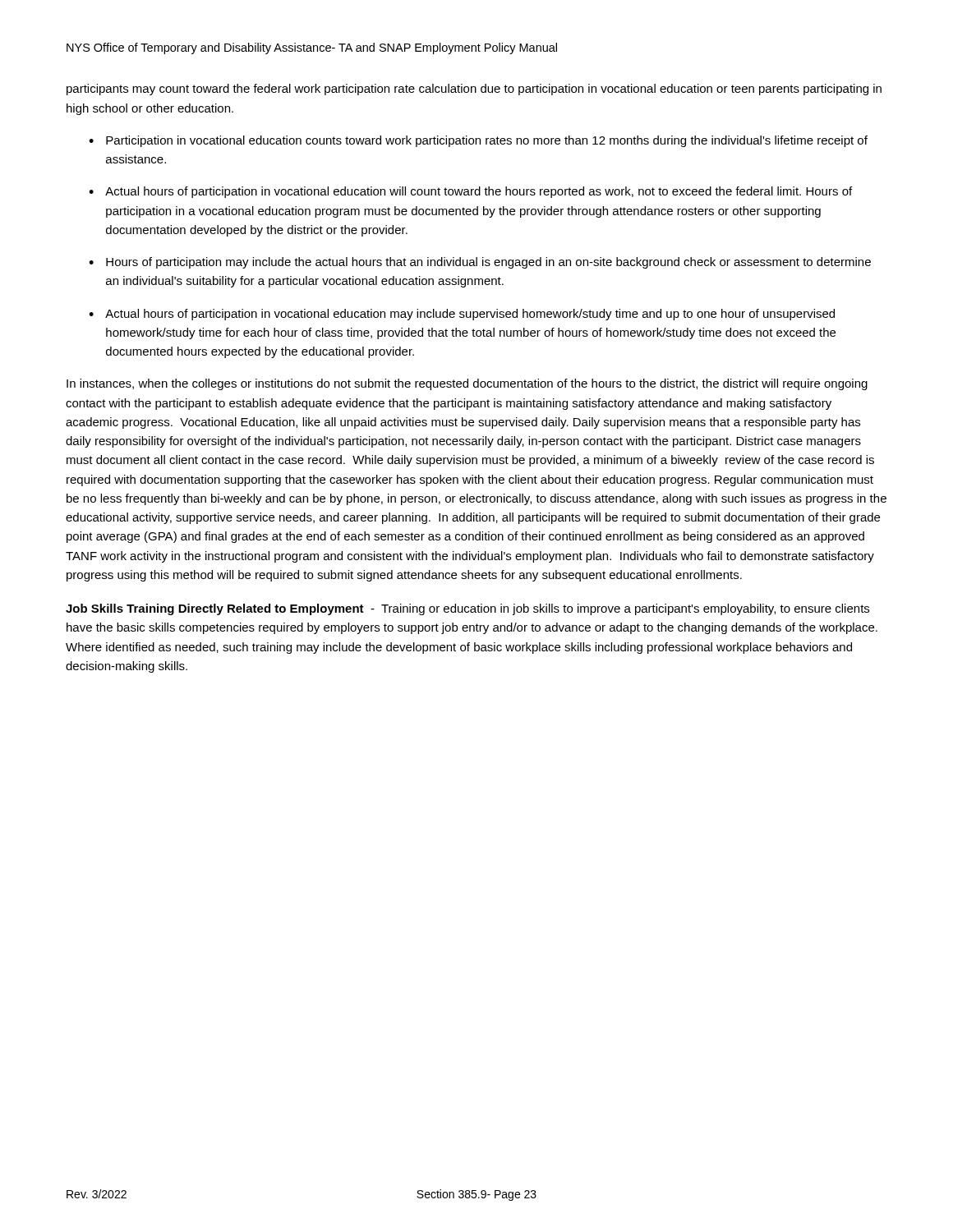953x1232 pixels.
Task: Find the block on this page that starts "In instances, when the colleges or"
Action: [476, 479]
